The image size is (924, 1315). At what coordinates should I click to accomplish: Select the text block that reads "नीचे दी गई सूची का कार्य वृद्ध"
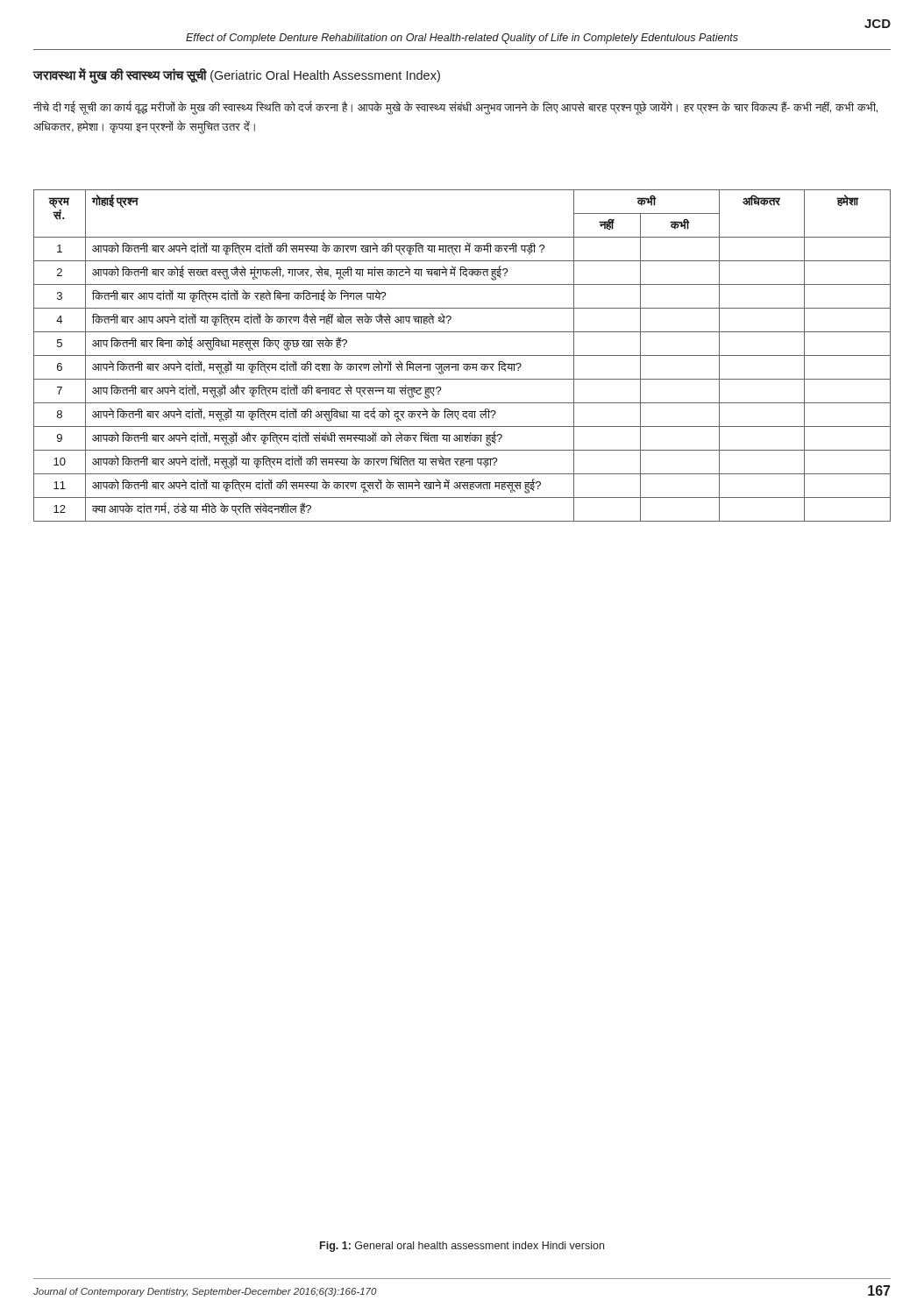point(456,117)
